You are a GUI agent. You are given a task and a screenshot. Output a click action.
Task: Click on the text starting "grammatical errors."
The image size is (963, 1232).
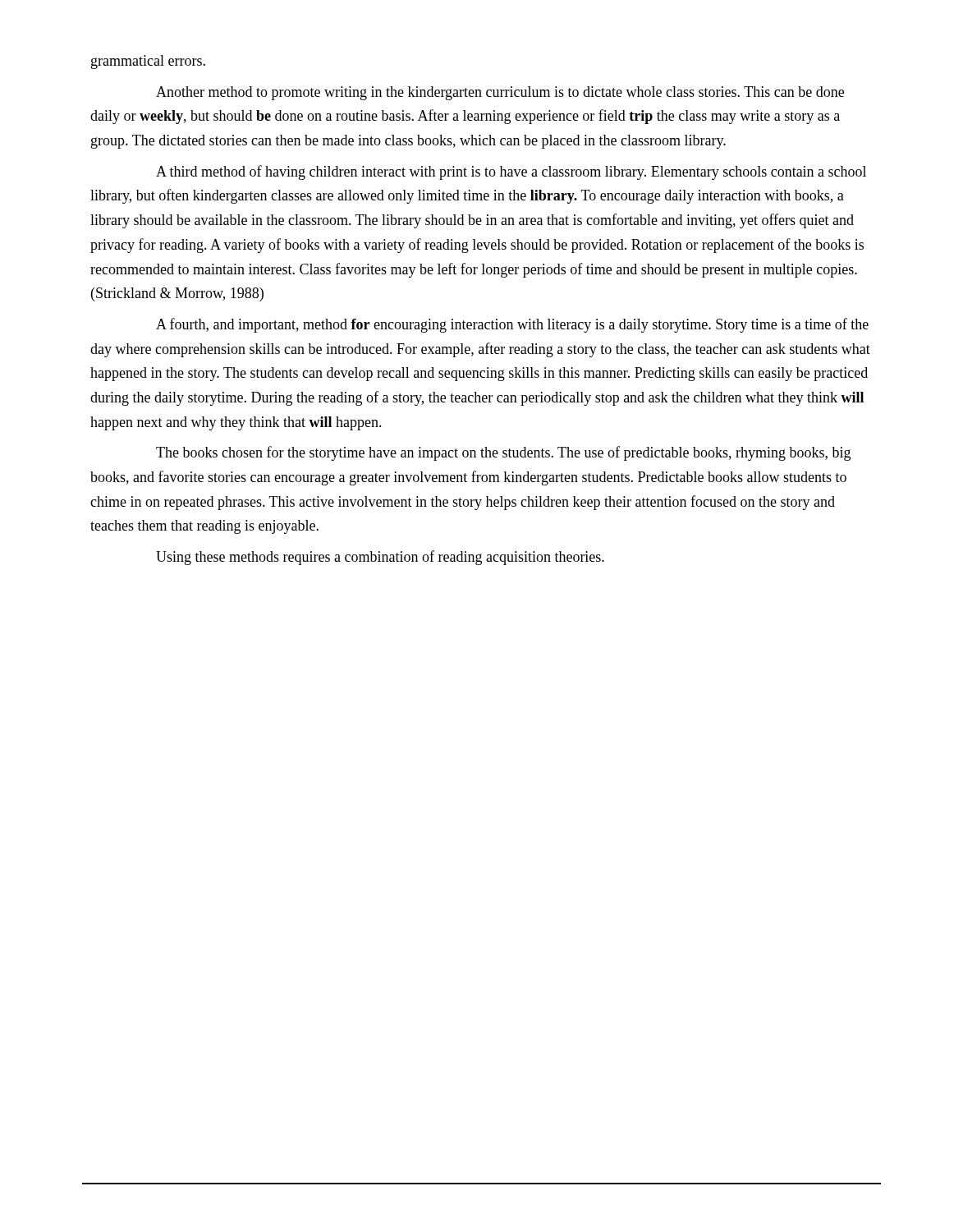148,62
